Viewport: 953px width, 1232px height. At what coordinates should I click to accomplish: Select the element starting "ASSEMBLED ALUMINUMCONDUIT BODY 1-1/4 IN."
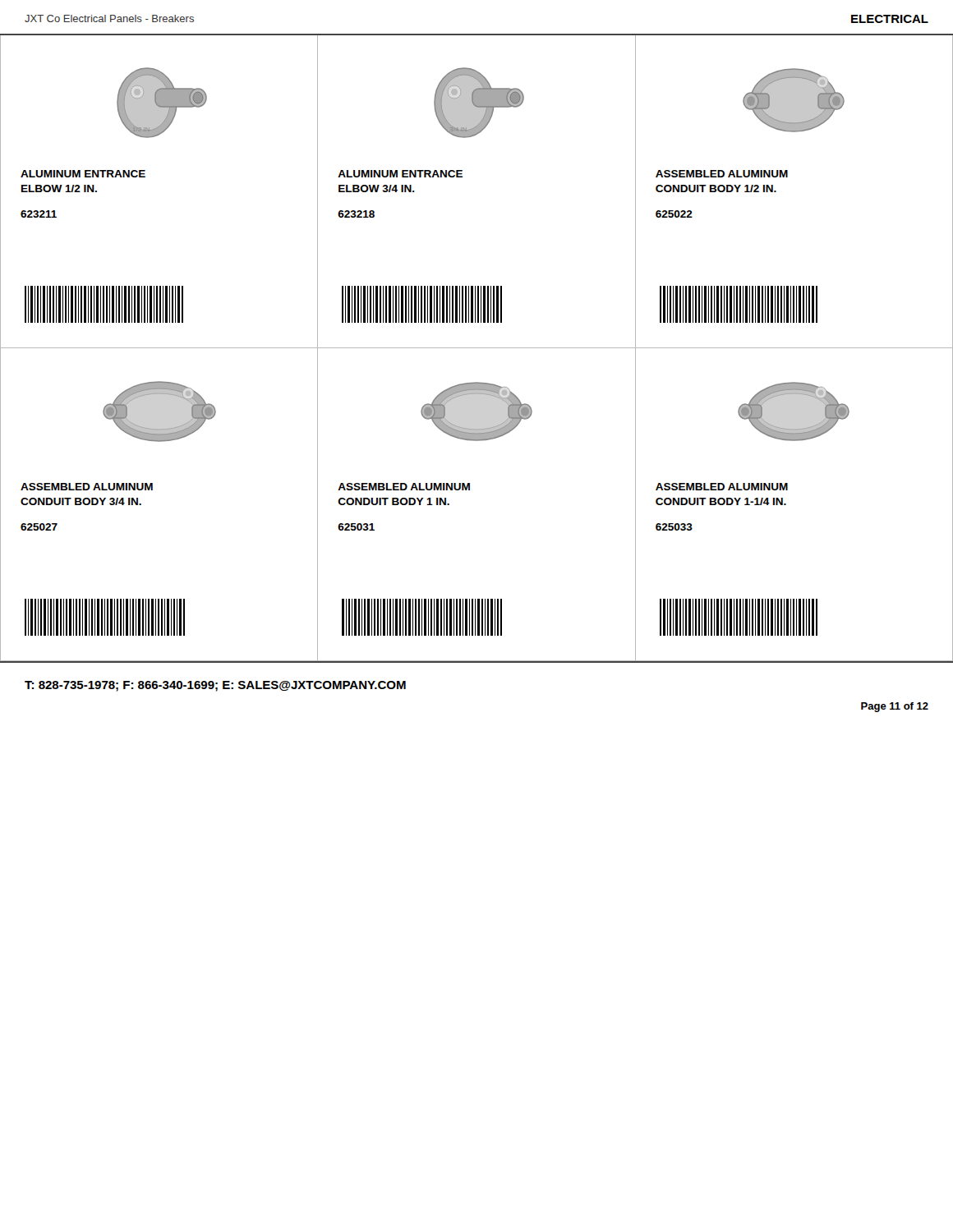click(x=722, y=494)
